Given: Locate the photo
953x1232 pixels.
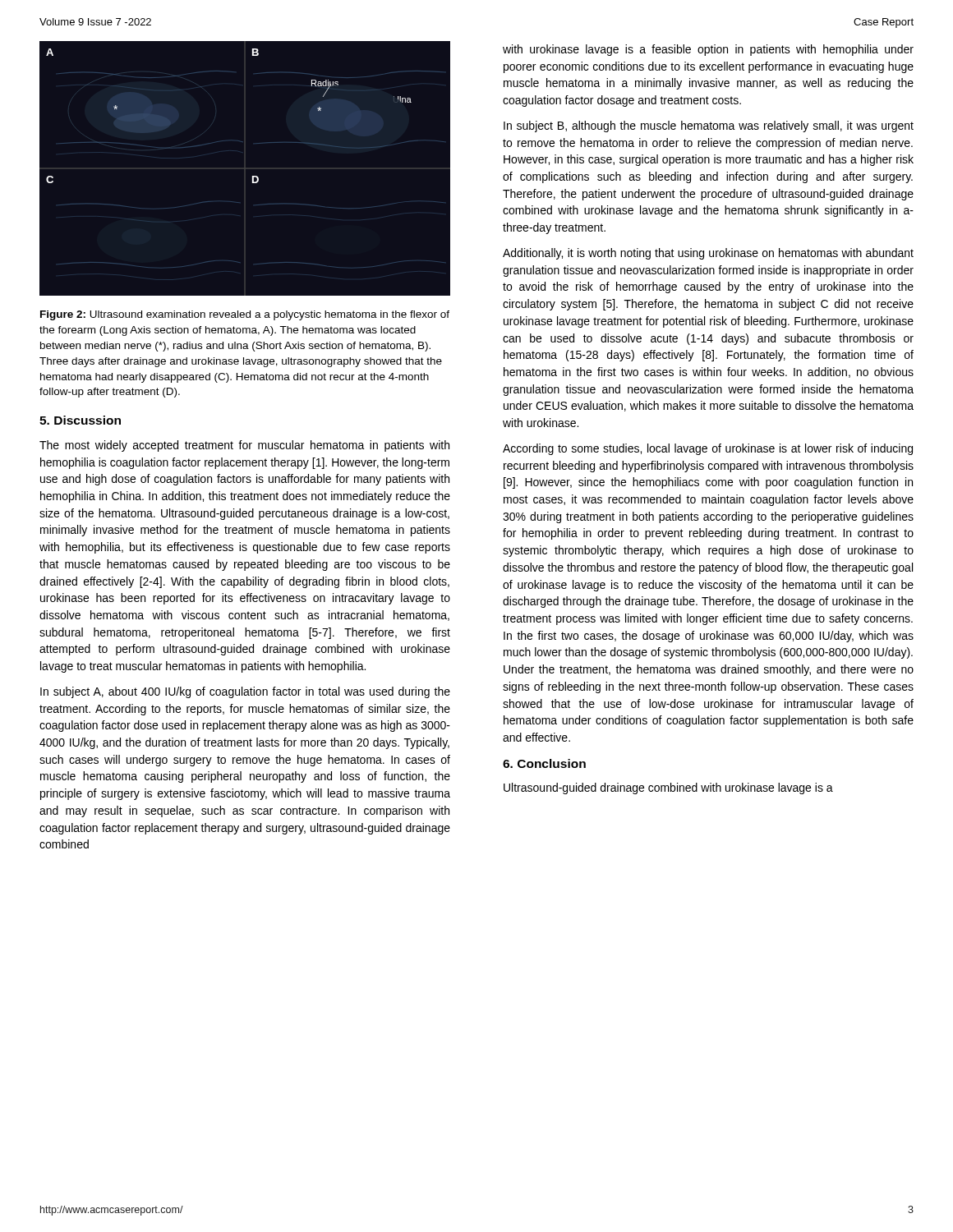Looking at the screenshot, I should (x=245, y=171).
